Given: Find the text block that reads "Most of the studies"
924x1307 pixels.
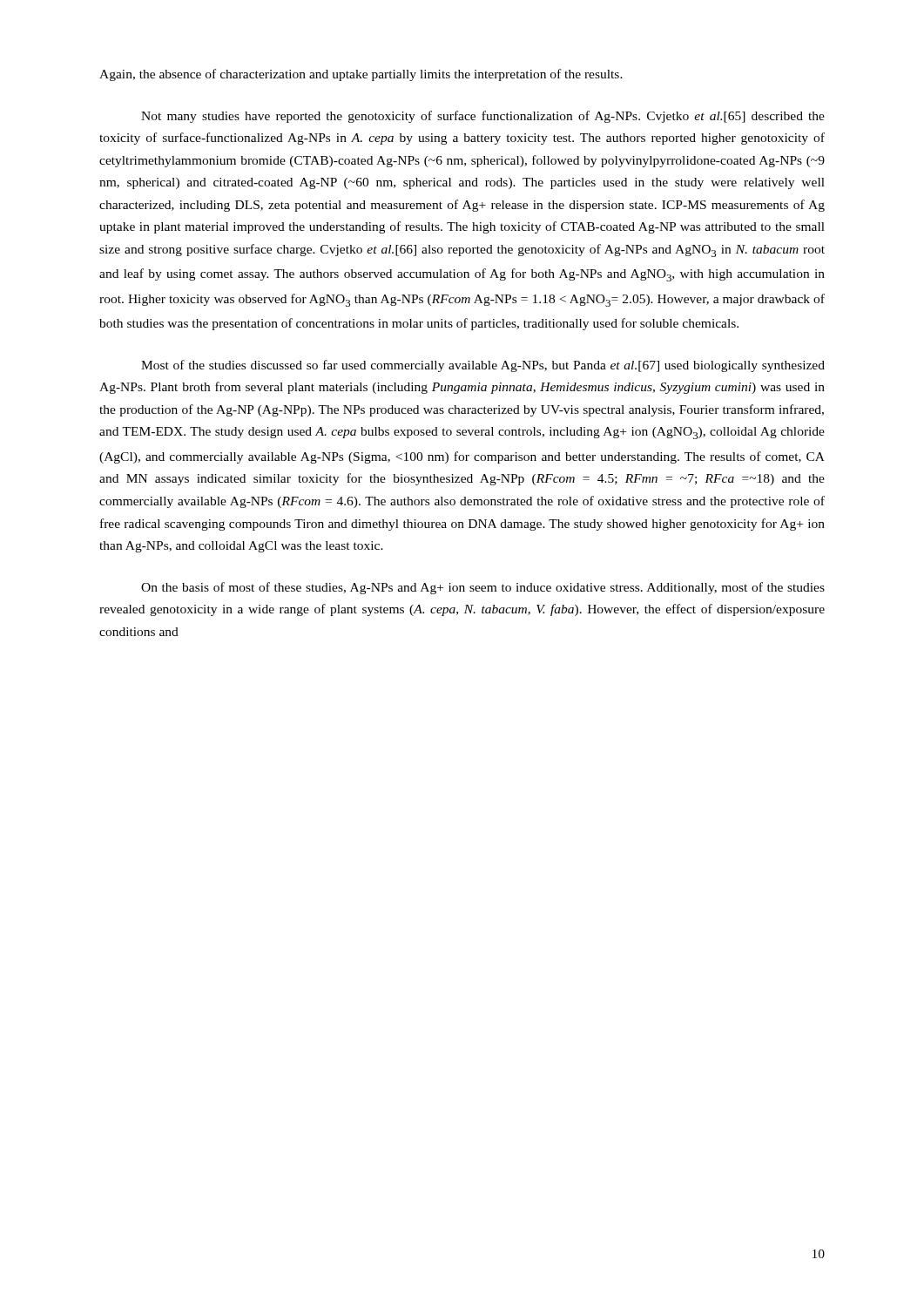Looking at the screenshot, I should [462, 455].
